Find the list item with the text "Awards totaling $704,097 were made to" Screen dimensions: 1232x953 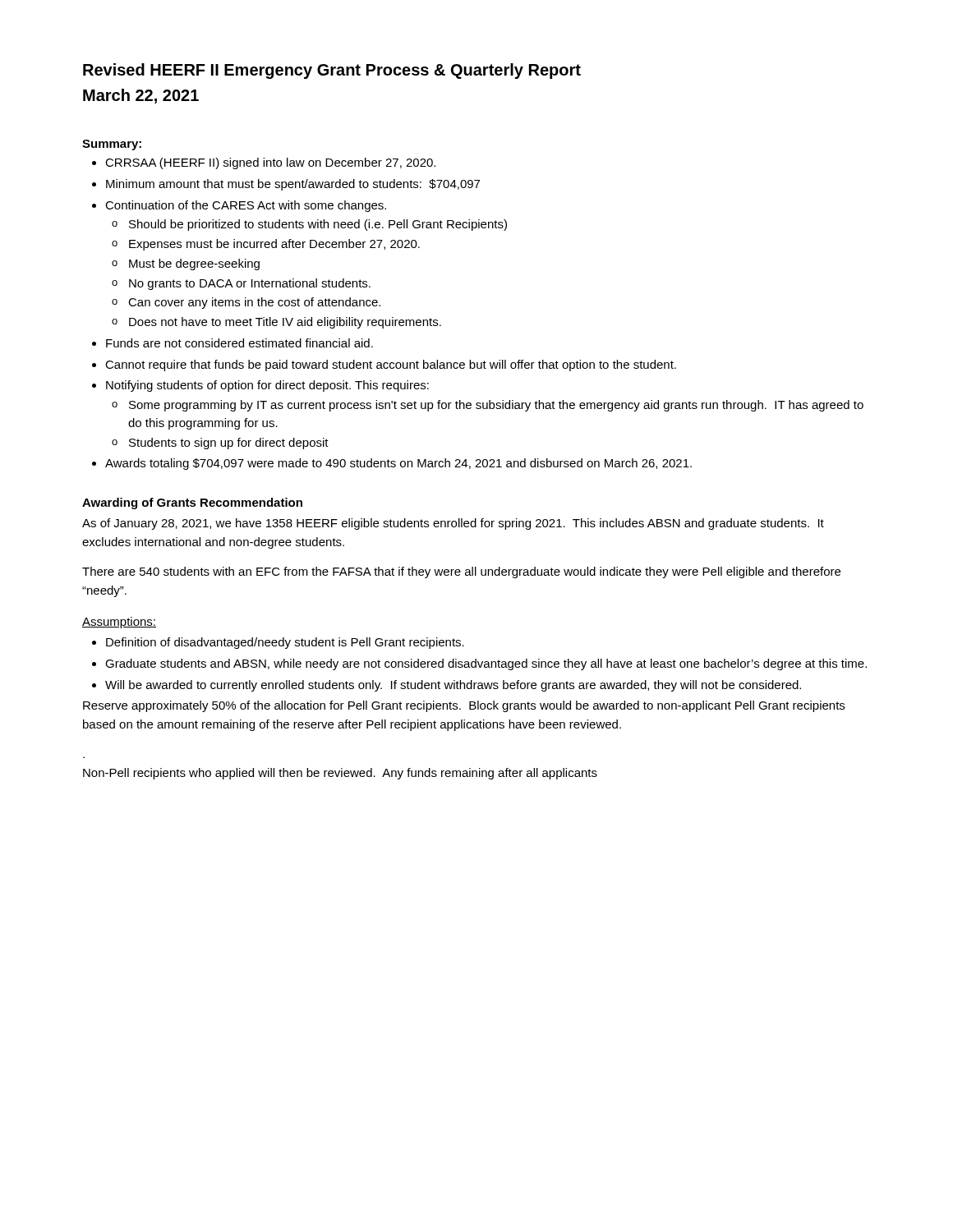coord(399,463)
